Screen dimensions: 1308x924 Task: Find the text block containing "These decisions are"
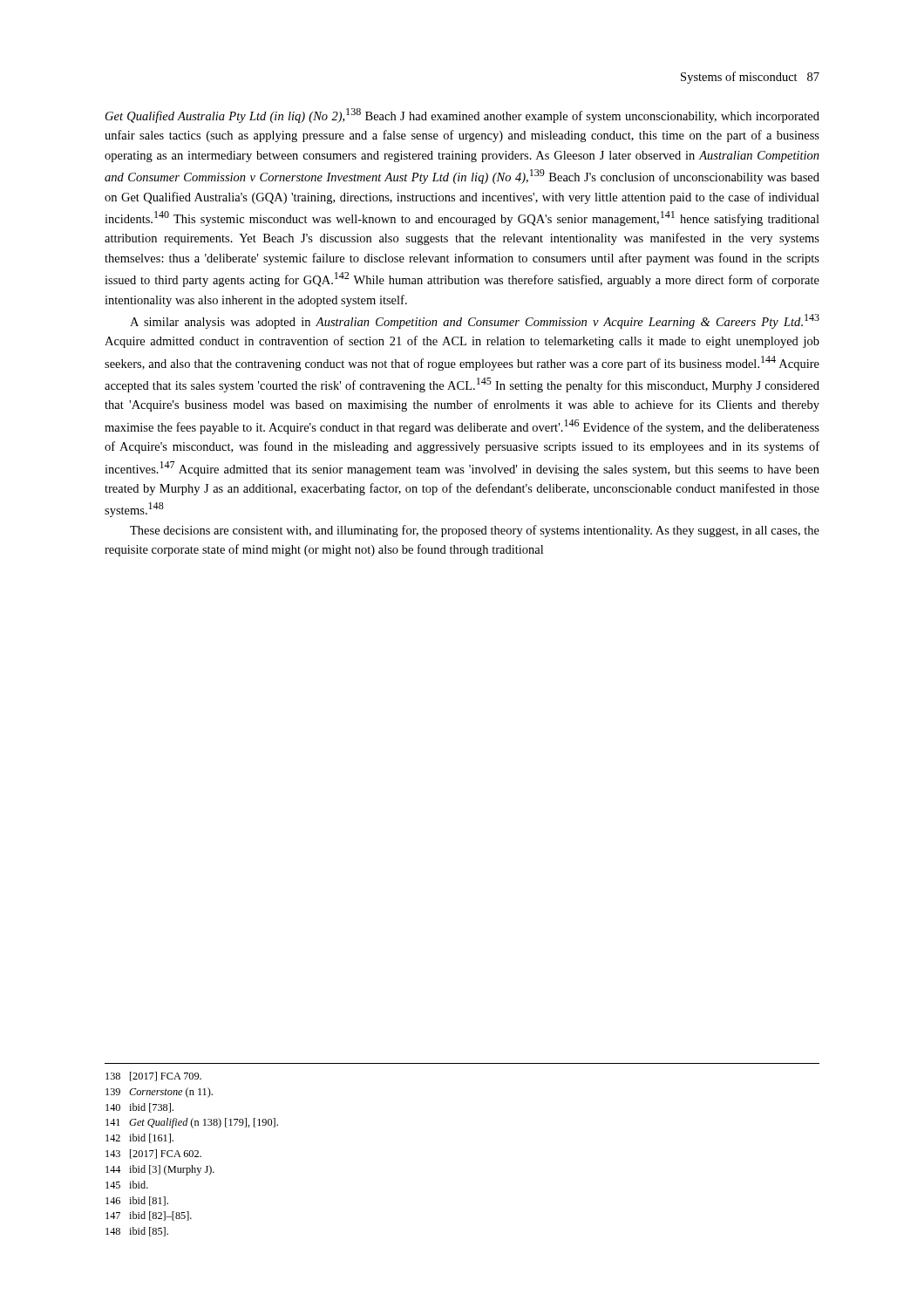point(462,540)
